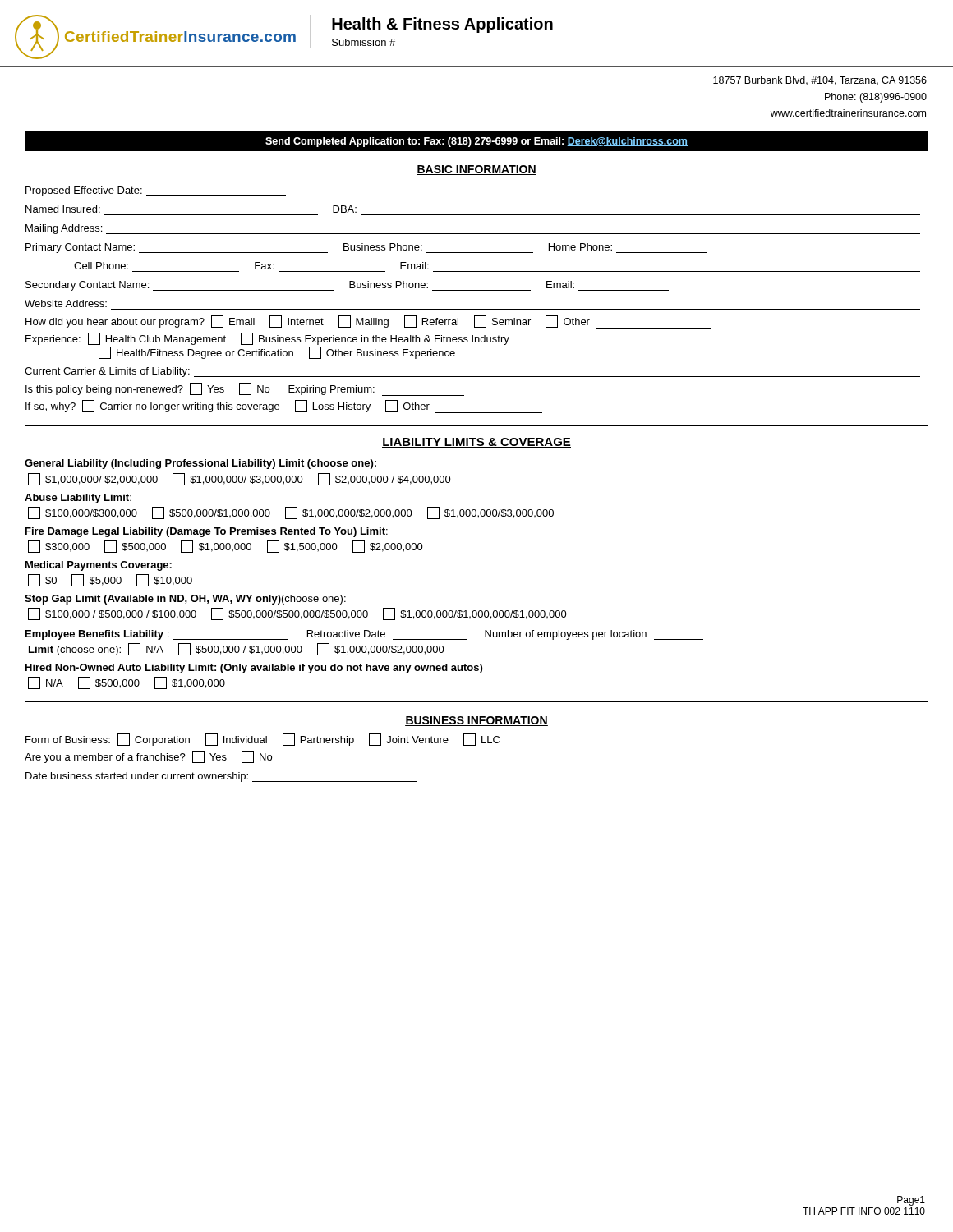The width and height of the screenshot is (953, 1232).
Task: Where is the passage that starts "Secondary Contact Name: Business"?
Action: click(x=347, y=284)
